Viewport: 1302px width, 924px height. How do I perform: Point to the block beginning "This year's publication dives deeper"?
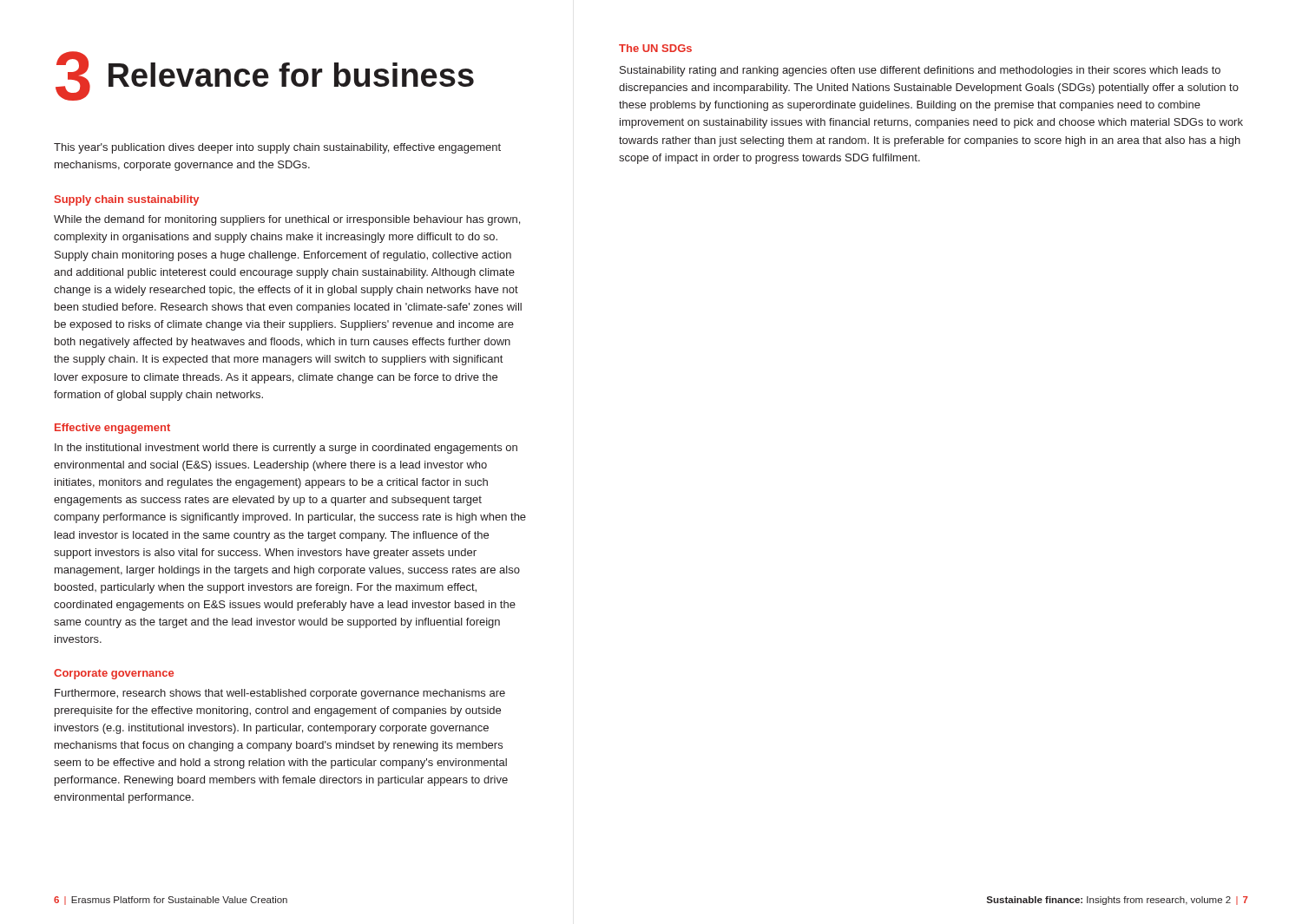click(277, 156)
